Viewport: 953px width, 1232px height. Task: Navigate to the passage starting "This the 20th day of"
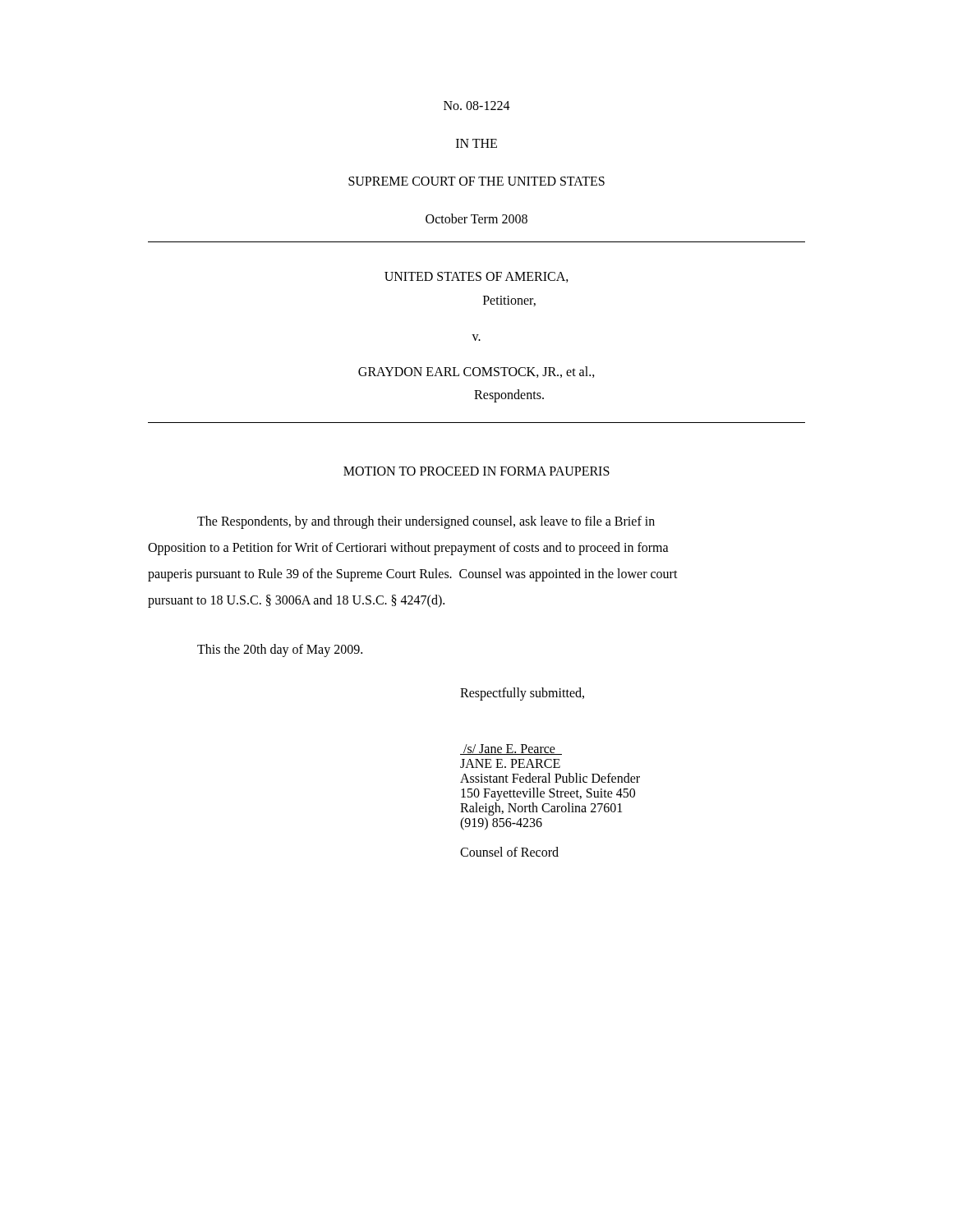[x=280, y=649]
